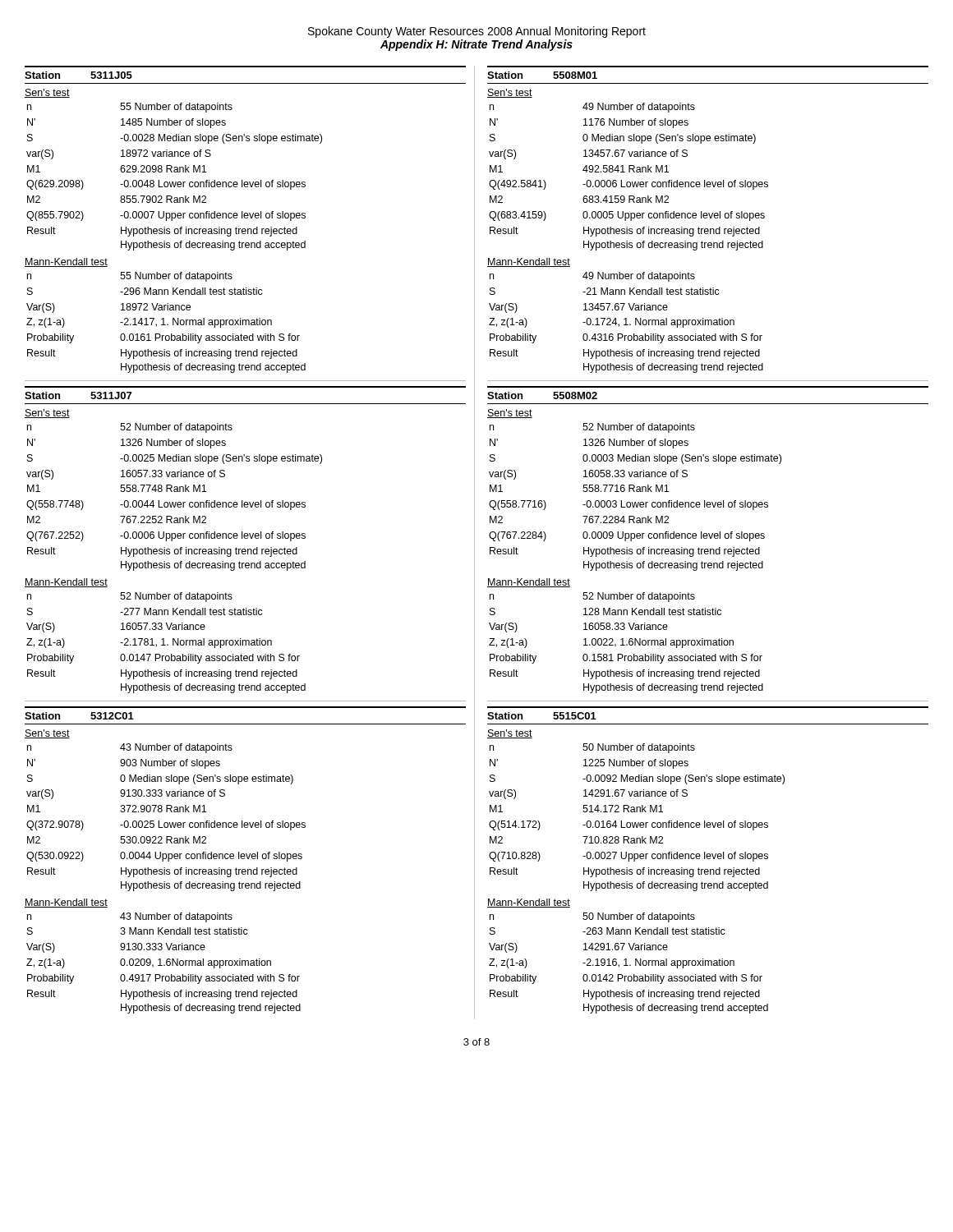Click on the table containing "18972 variance of S"

(245, 220)
